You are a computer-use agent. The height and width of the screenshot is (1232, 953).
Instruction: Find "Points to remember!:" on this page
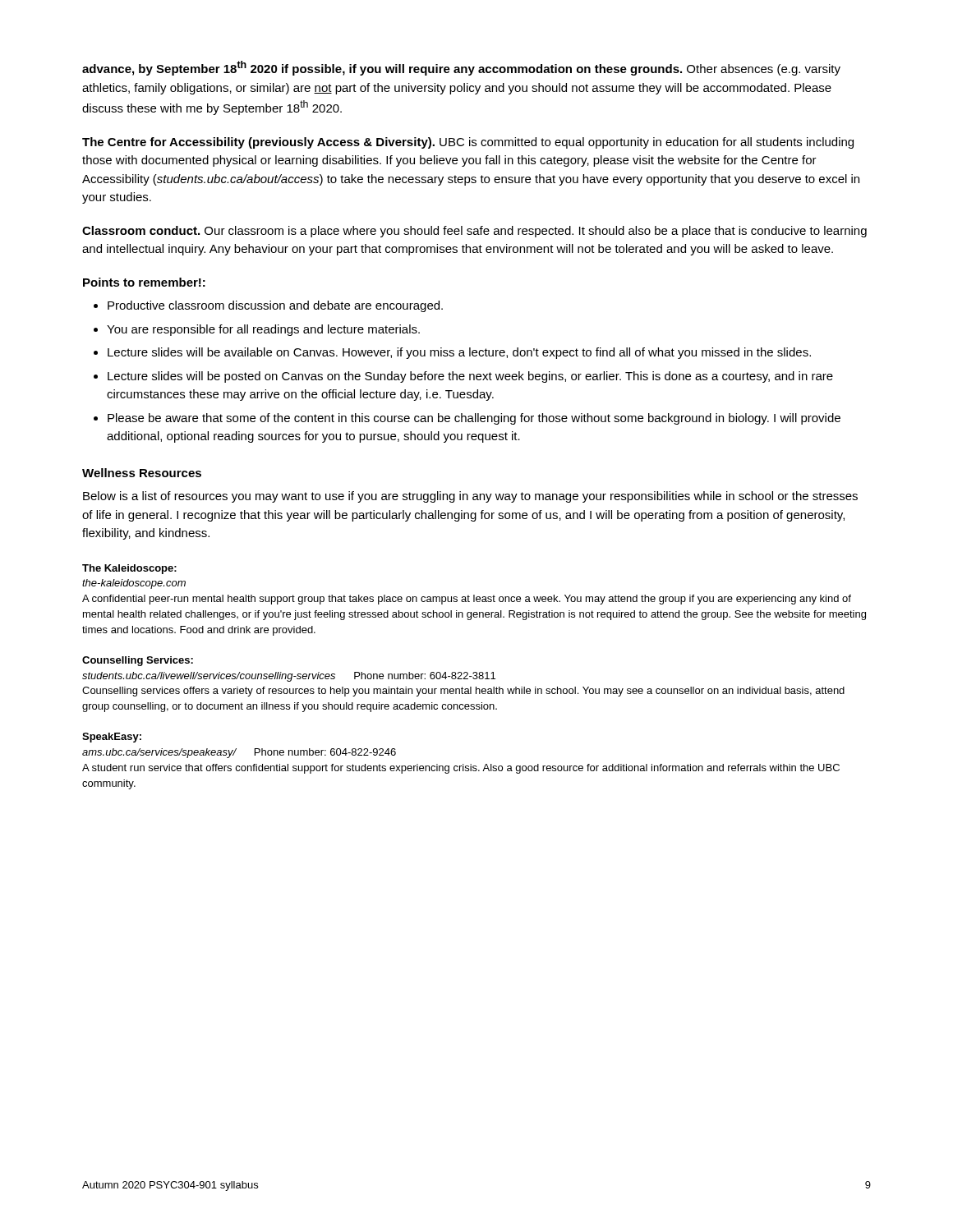click(144, 282)
